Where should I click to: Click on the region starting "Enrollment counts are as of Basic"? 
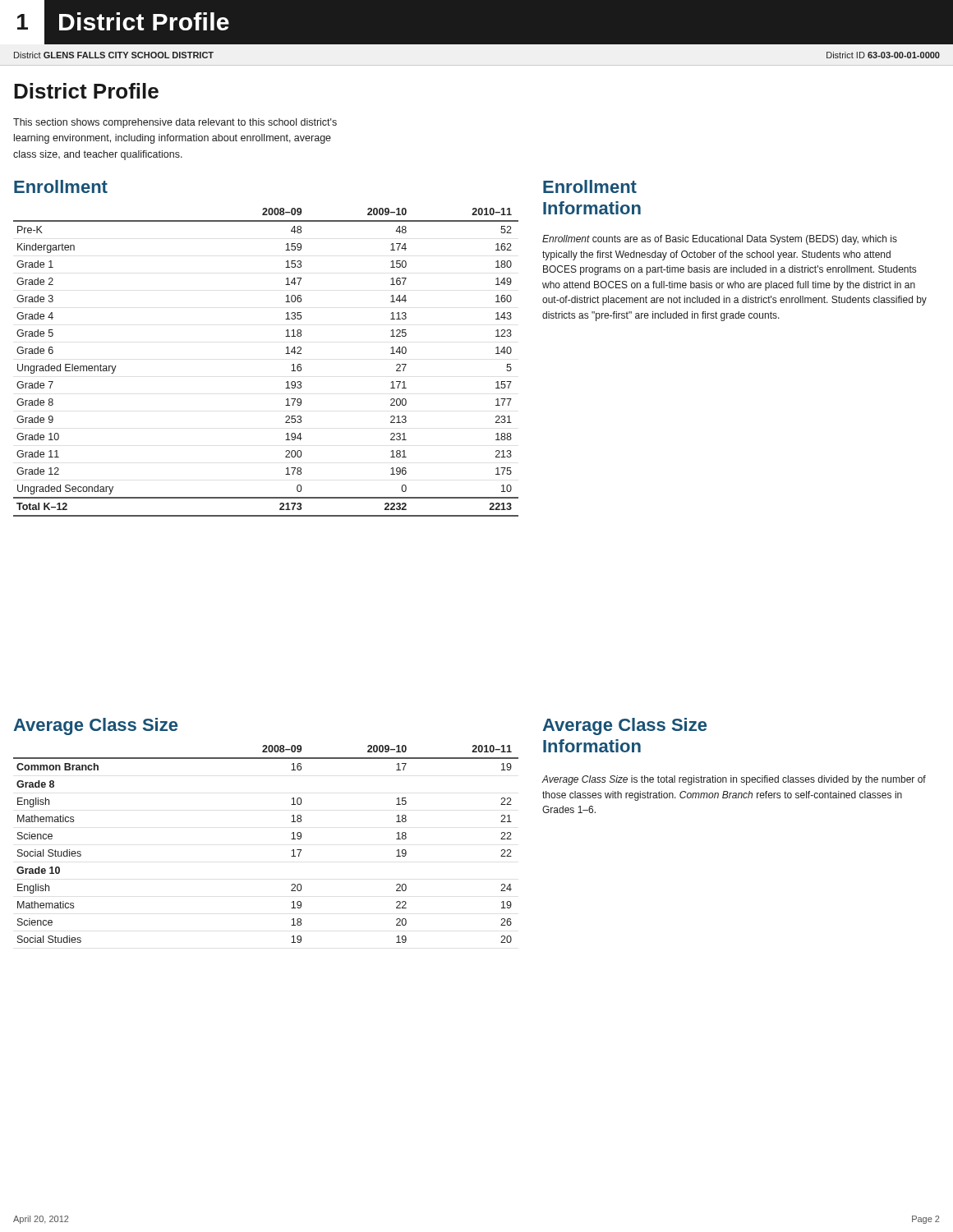pyautogui.click(x=734, y=277)
